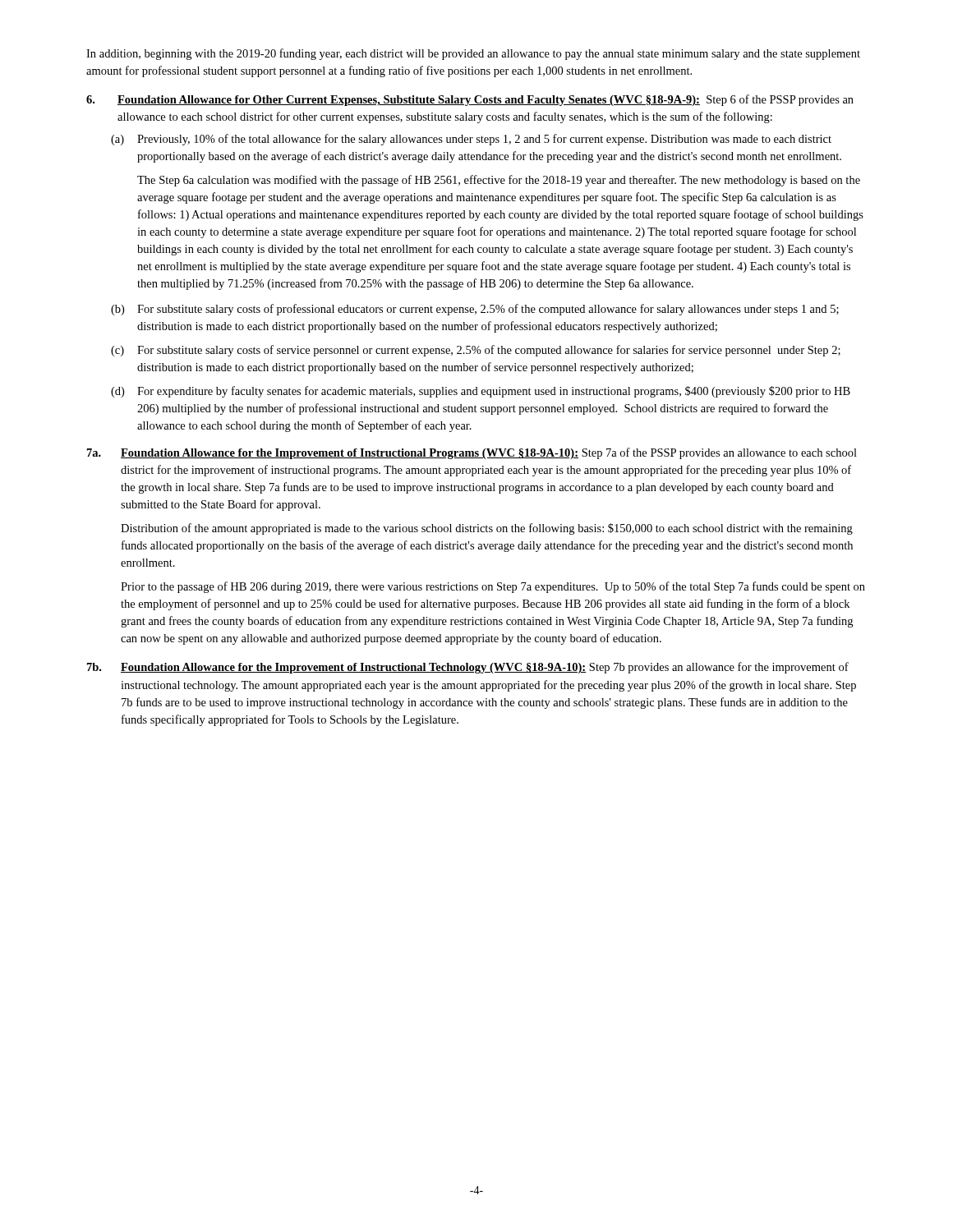Select the text block with the text "Prior to the passage of HB 206"
953x1232 pixels.
(493, 613)
